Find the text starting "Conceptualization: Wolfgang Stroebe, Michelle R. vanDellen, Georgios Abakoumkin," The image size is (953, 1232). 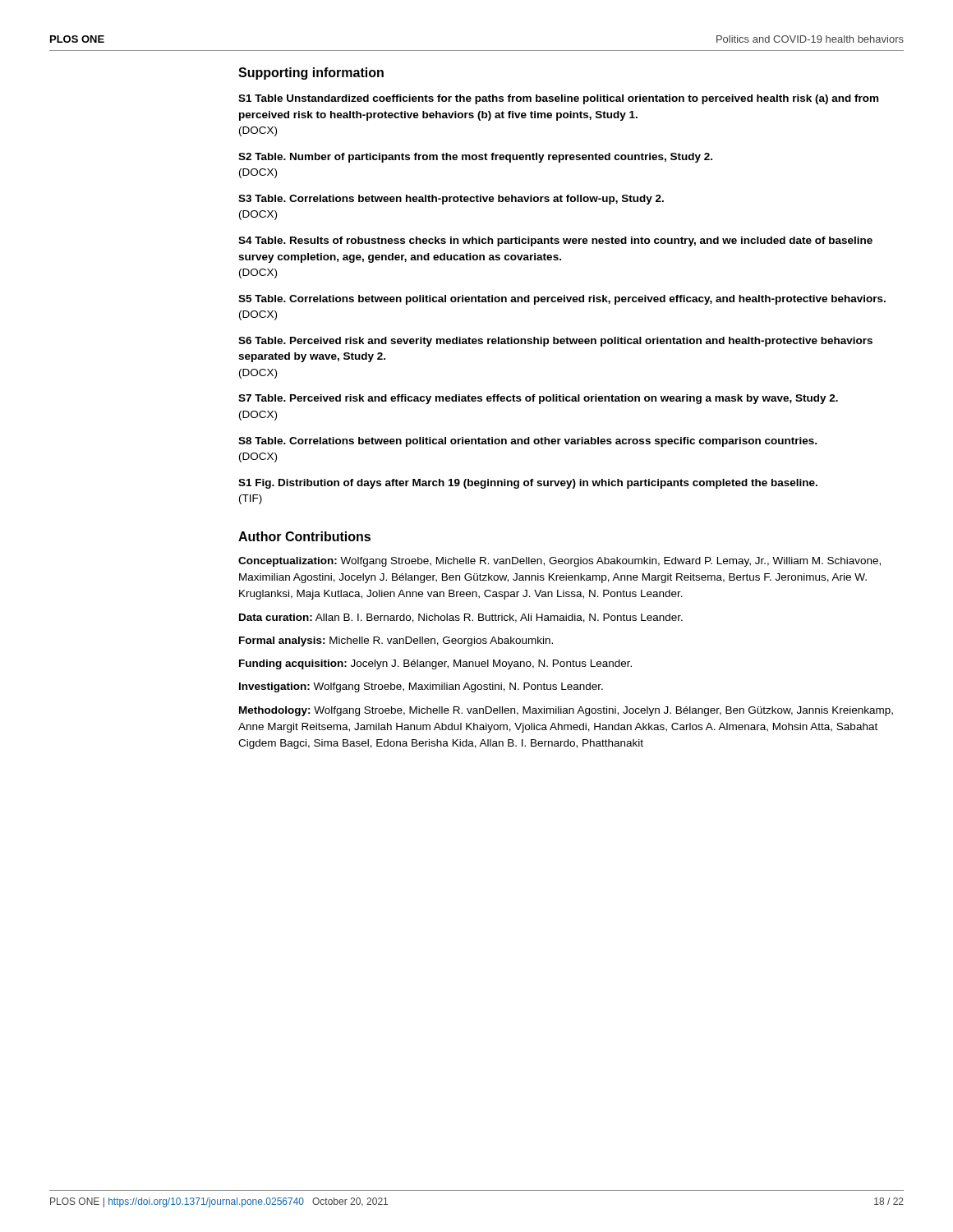click(560, 577)
